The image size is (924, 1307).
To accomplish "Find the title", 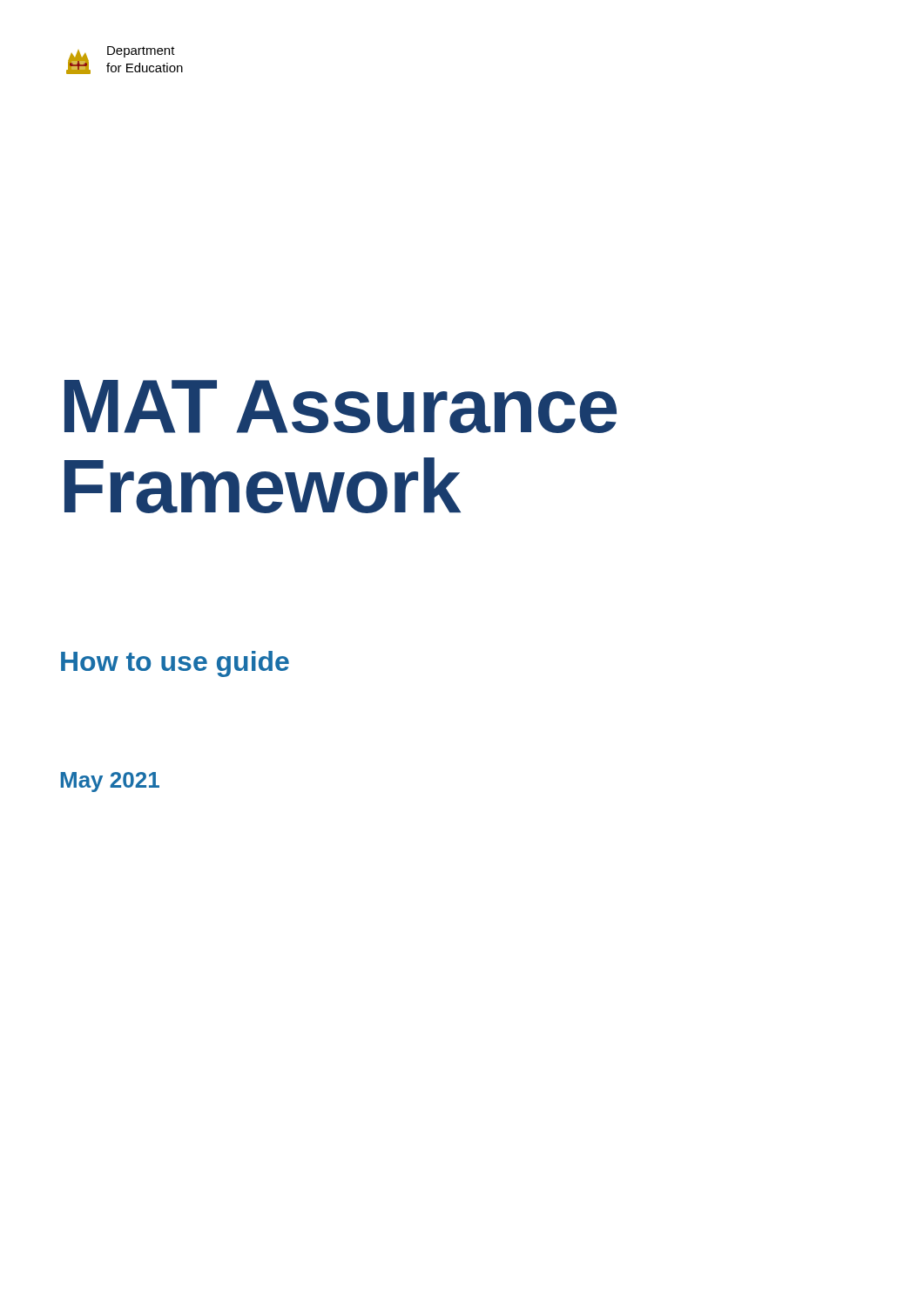I will 462,446.
